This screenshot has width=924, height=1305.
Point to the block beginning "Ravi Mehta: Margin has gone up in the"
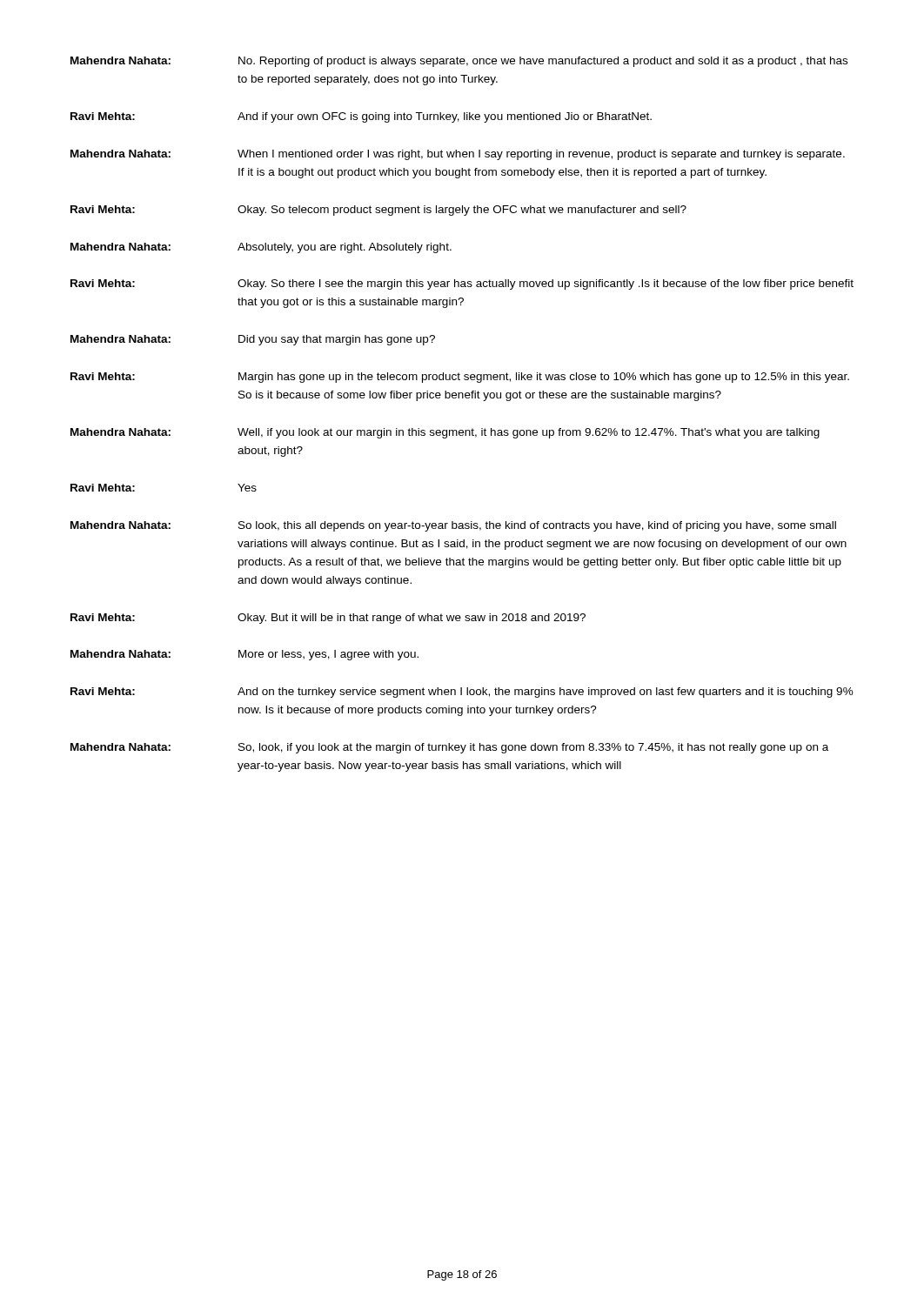[462, 386]
